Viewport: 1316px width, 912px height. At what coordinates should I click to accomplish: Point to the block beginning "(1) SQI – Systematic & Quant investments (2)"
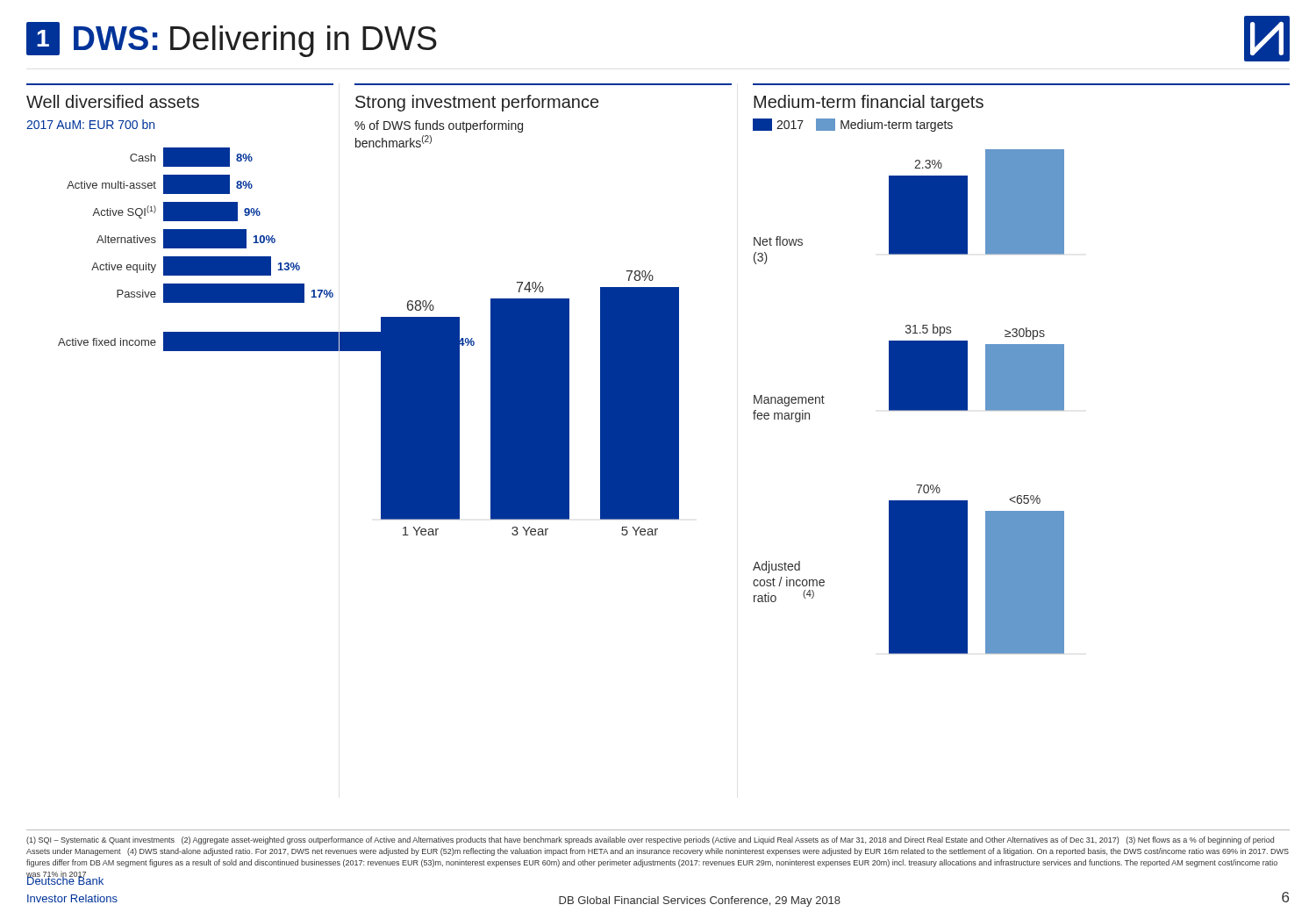(x=658, y=857)
